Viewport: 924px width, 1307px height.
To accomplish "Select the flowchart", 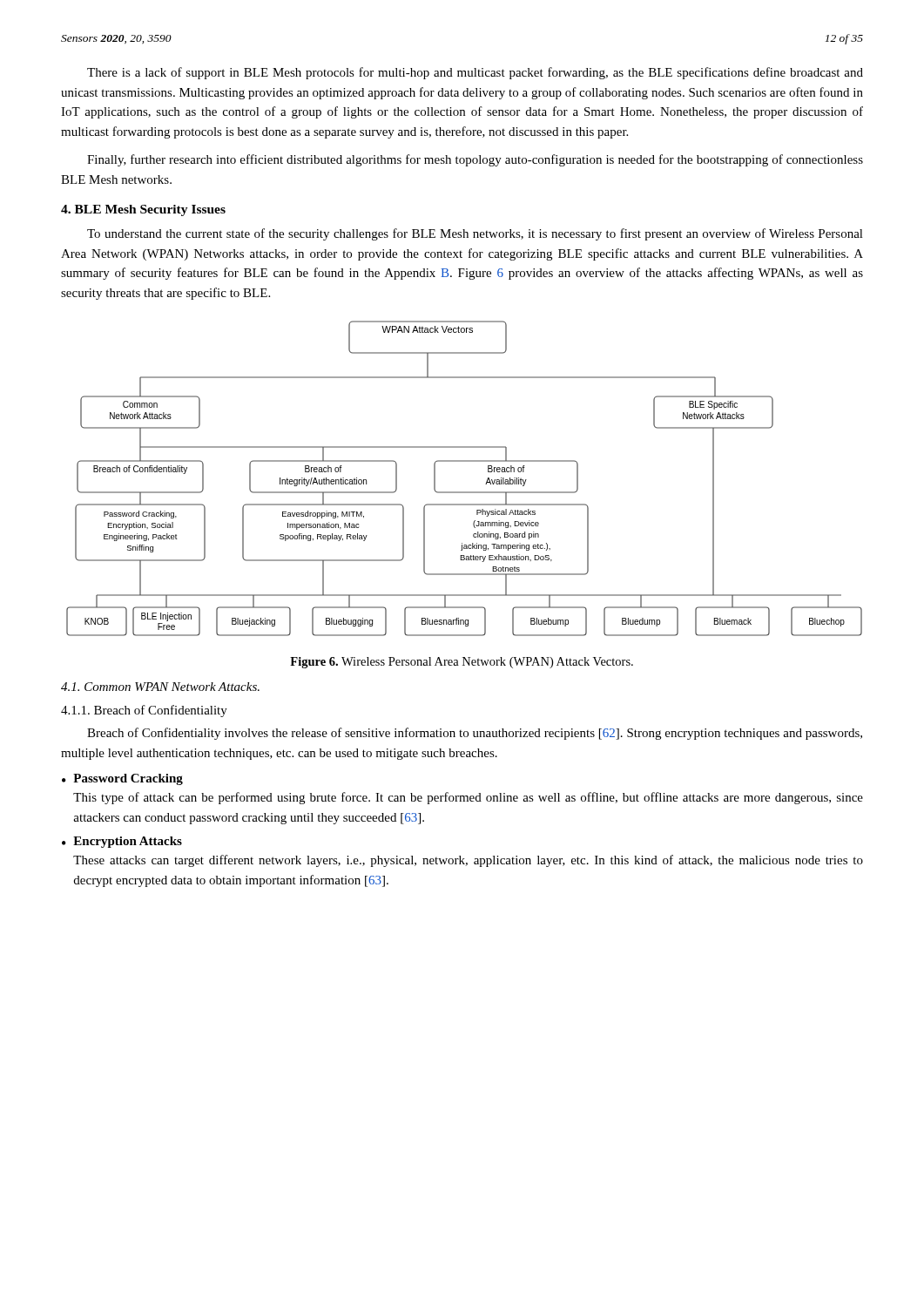I will point(462,482).
